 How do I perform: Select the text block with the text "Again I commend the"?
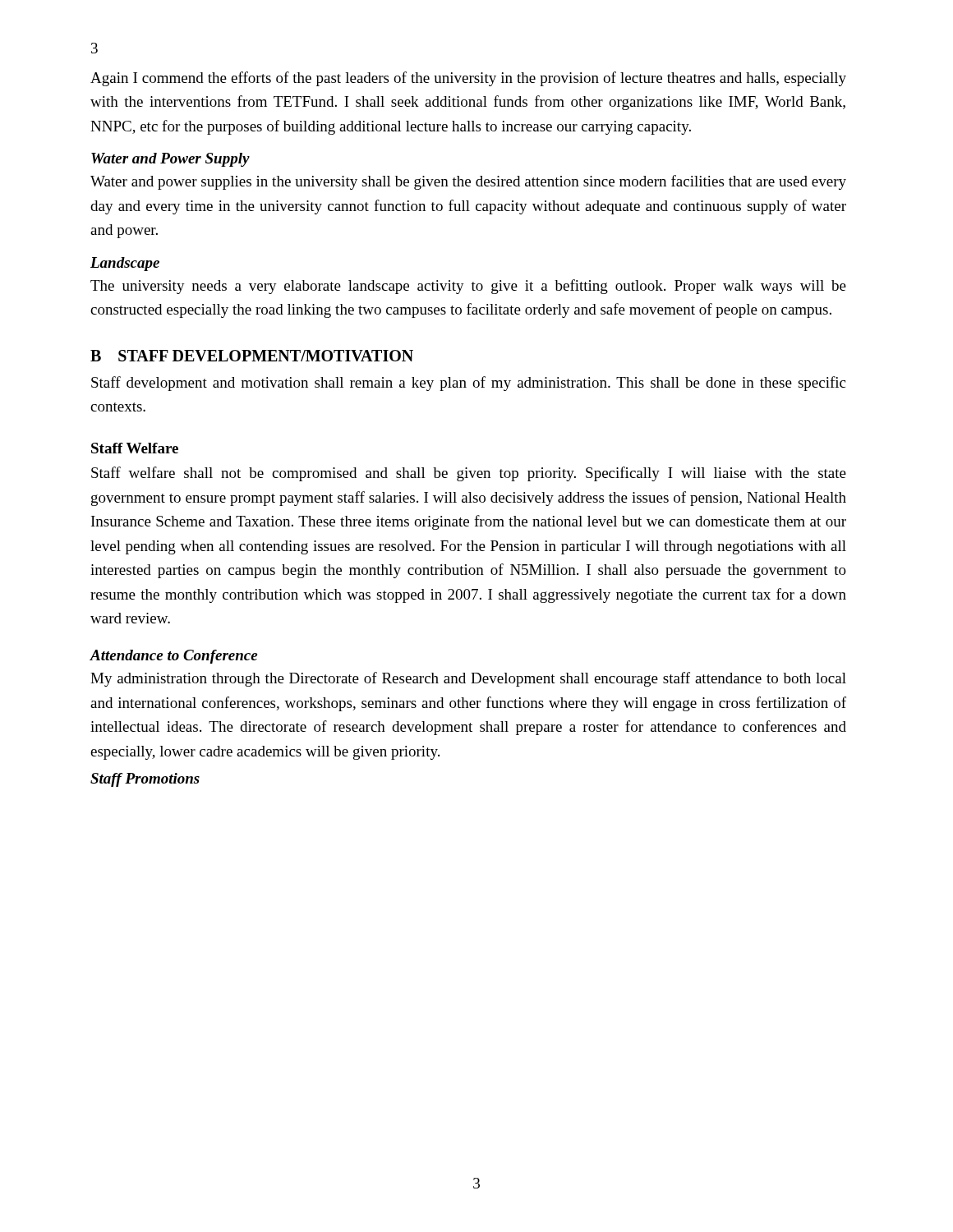pyautogui.click(x=468, y=102)
